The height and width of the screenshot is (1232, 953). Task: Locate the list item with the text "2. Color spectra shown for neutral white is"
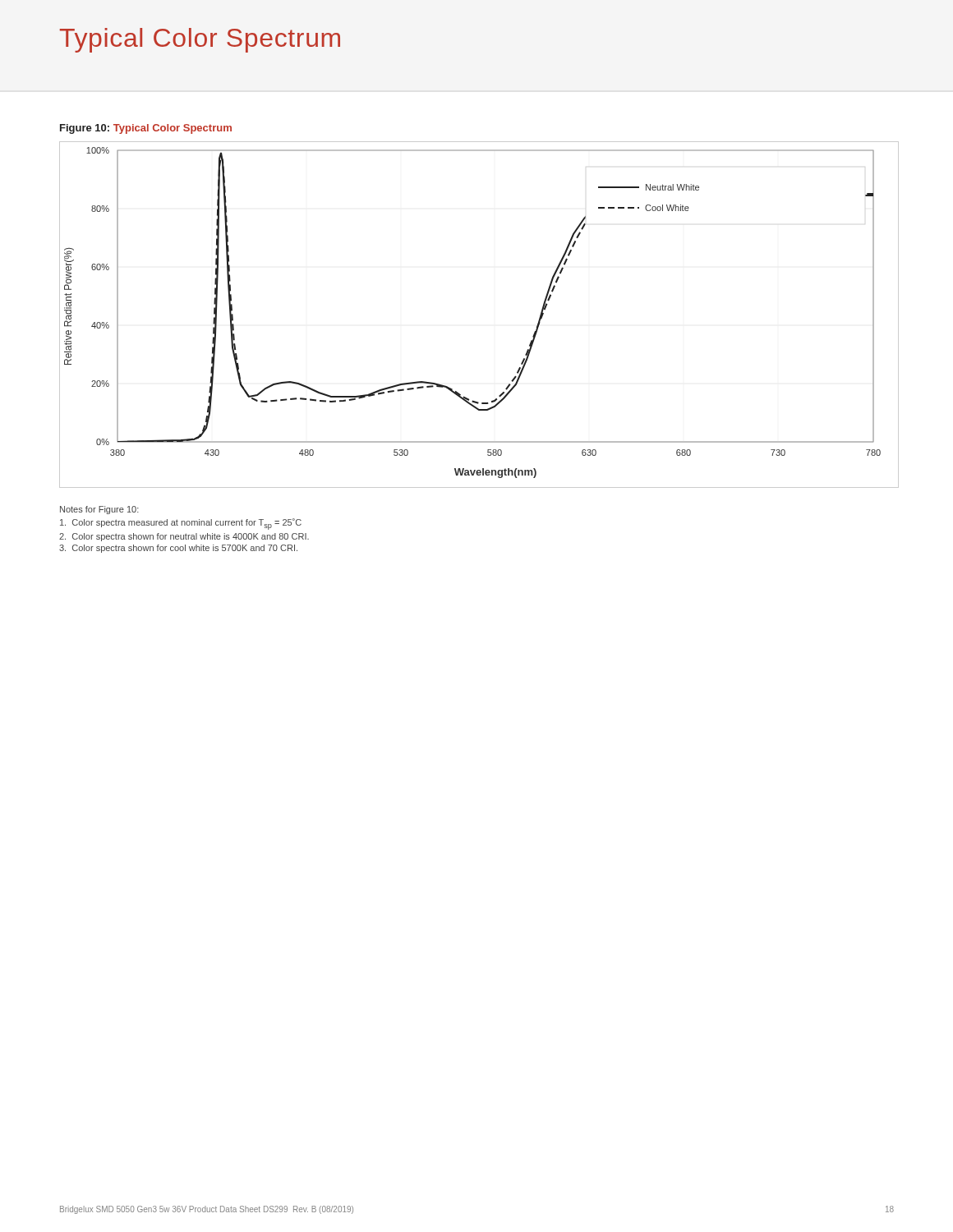tap(184, 537)
